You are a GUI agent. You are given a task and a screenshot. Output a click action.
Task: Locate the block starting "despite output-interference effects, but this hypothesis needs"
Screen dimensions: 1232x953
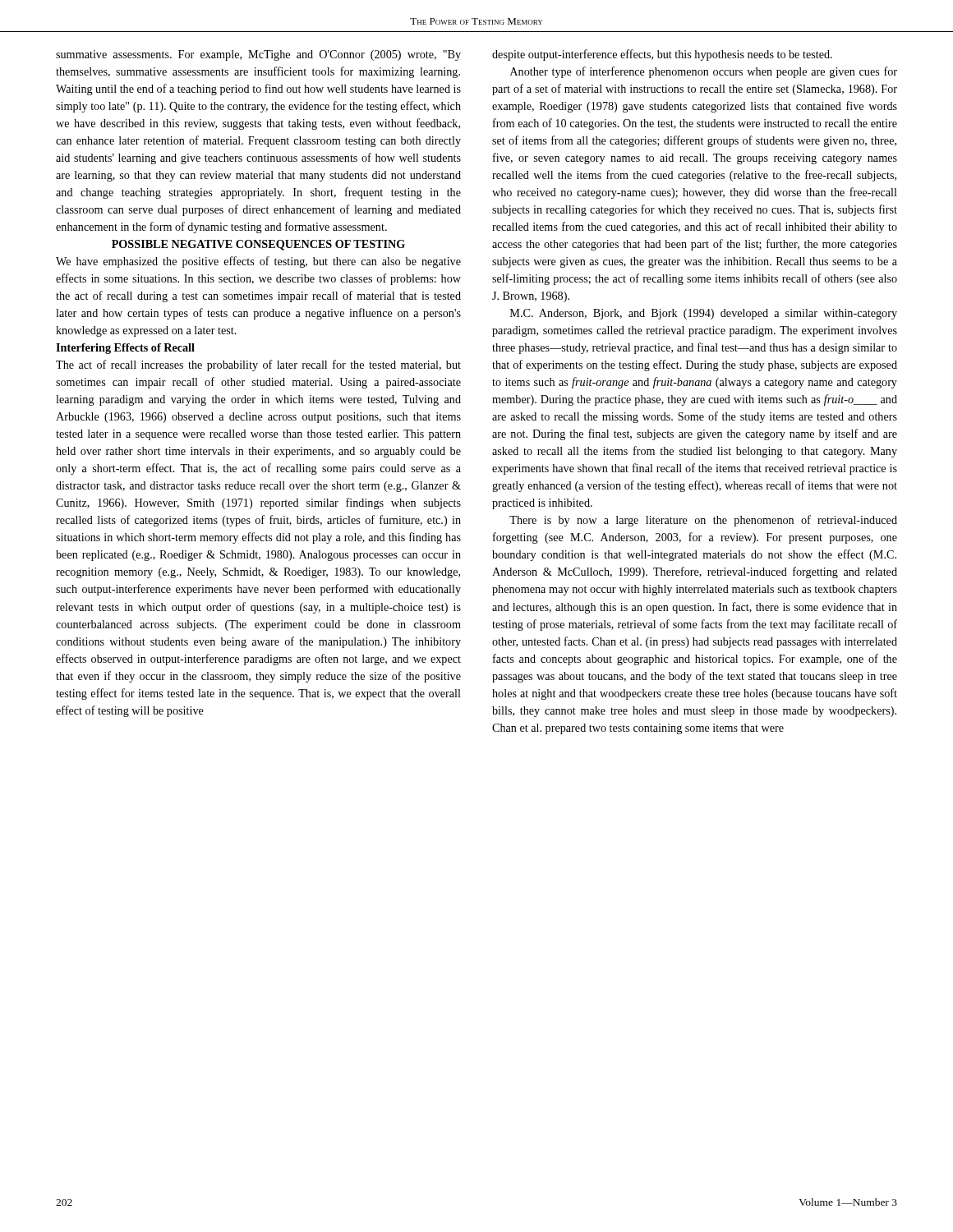click(x=695, y=391)
